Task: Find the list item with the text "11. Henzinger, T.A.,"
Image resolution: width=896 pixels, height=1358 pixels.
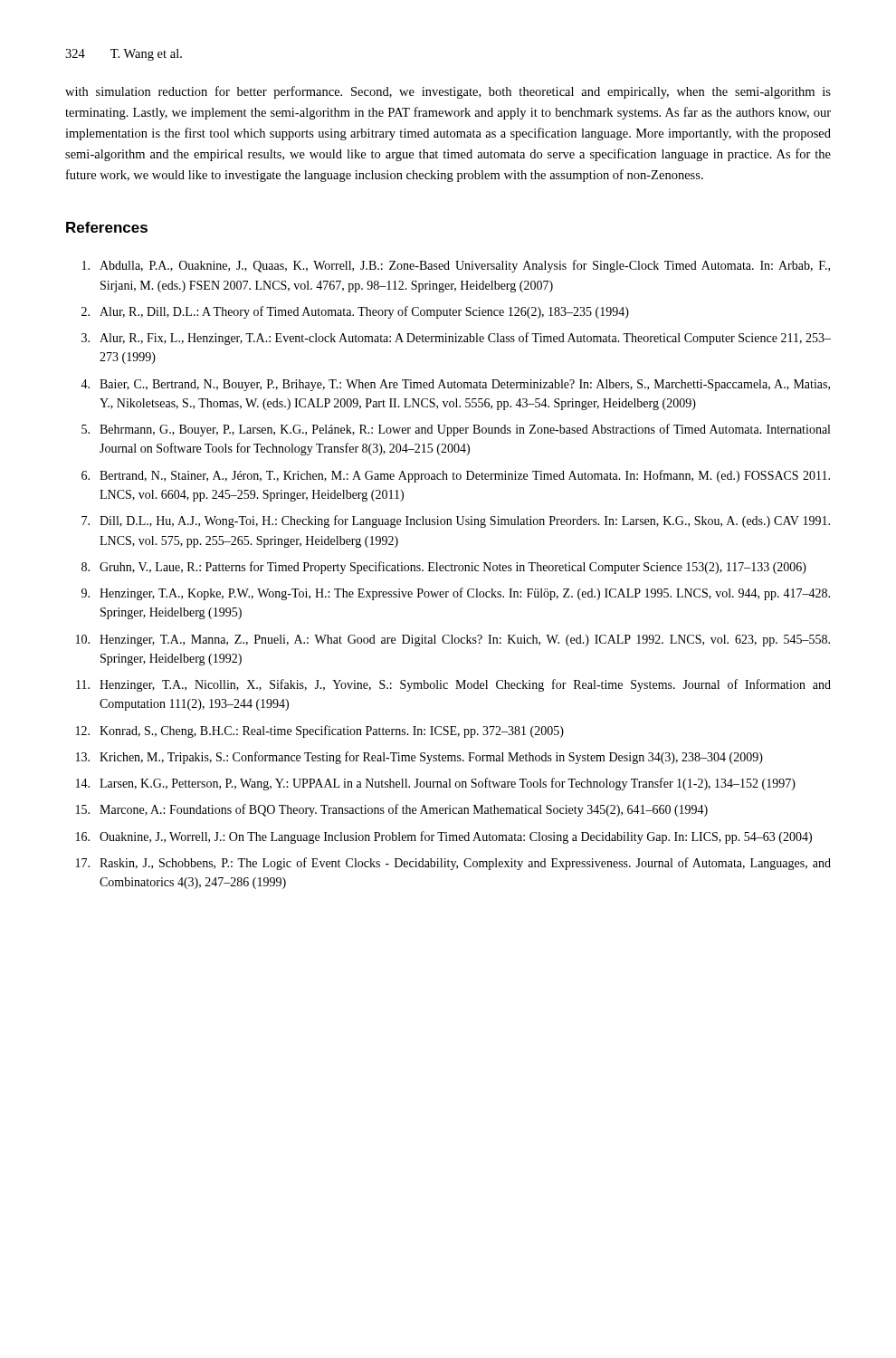Action: click(448, 695)
